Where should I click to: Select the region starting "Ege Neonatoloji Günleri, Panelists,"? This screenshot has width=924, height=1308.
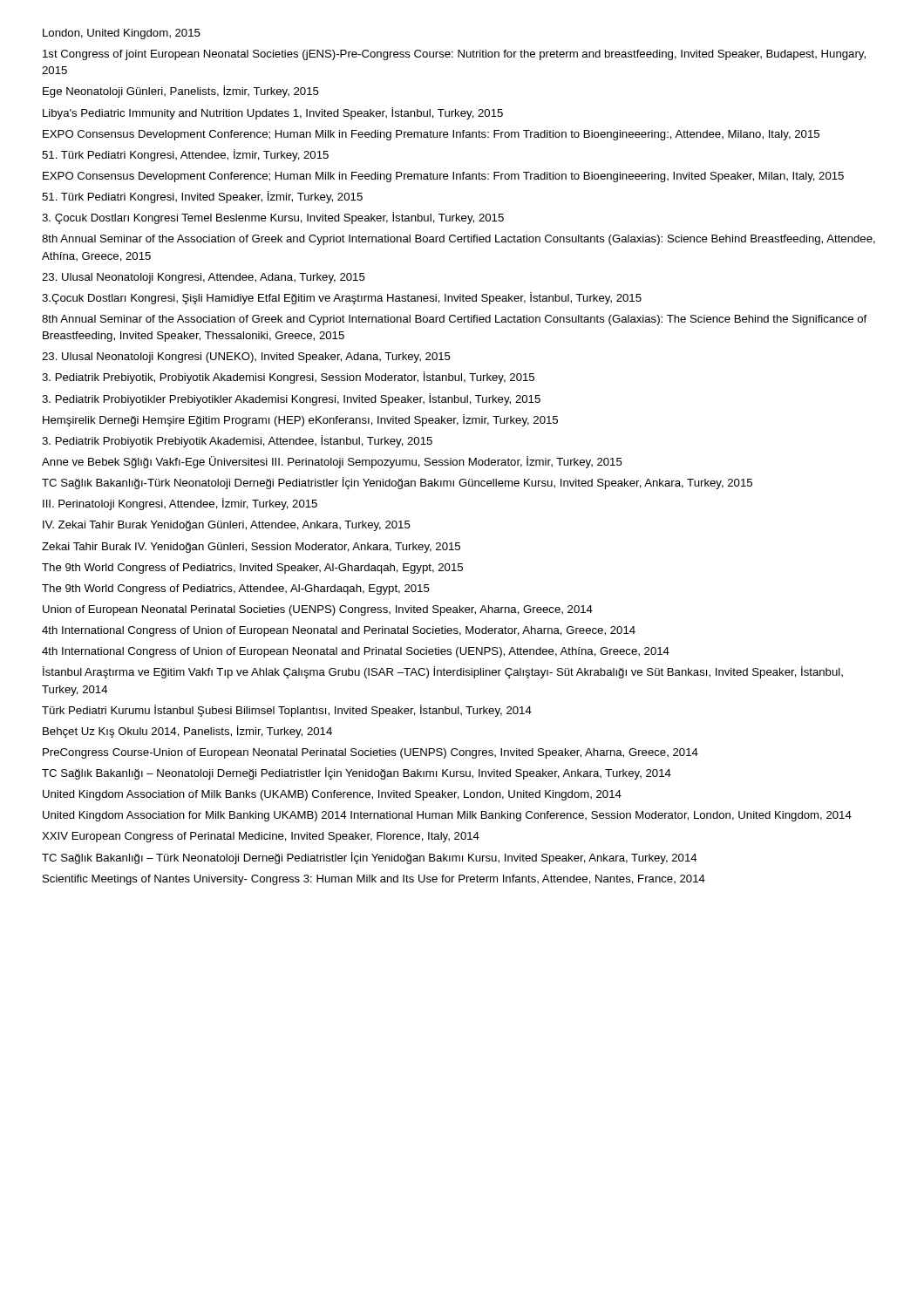(x=180, y=91)
